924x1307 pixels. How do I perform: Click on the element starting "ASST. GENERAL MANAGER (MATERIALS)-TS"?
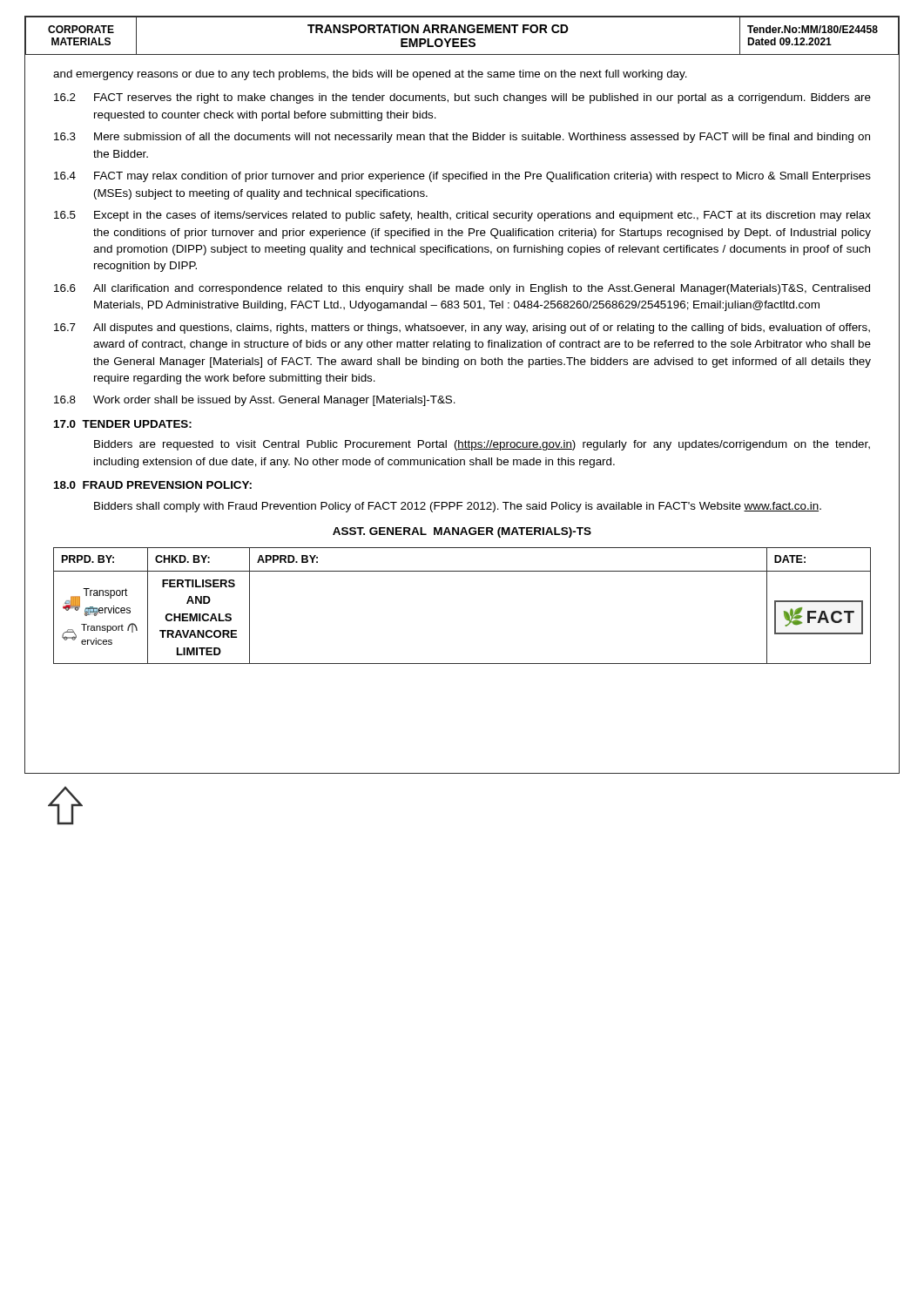(462, 531)
